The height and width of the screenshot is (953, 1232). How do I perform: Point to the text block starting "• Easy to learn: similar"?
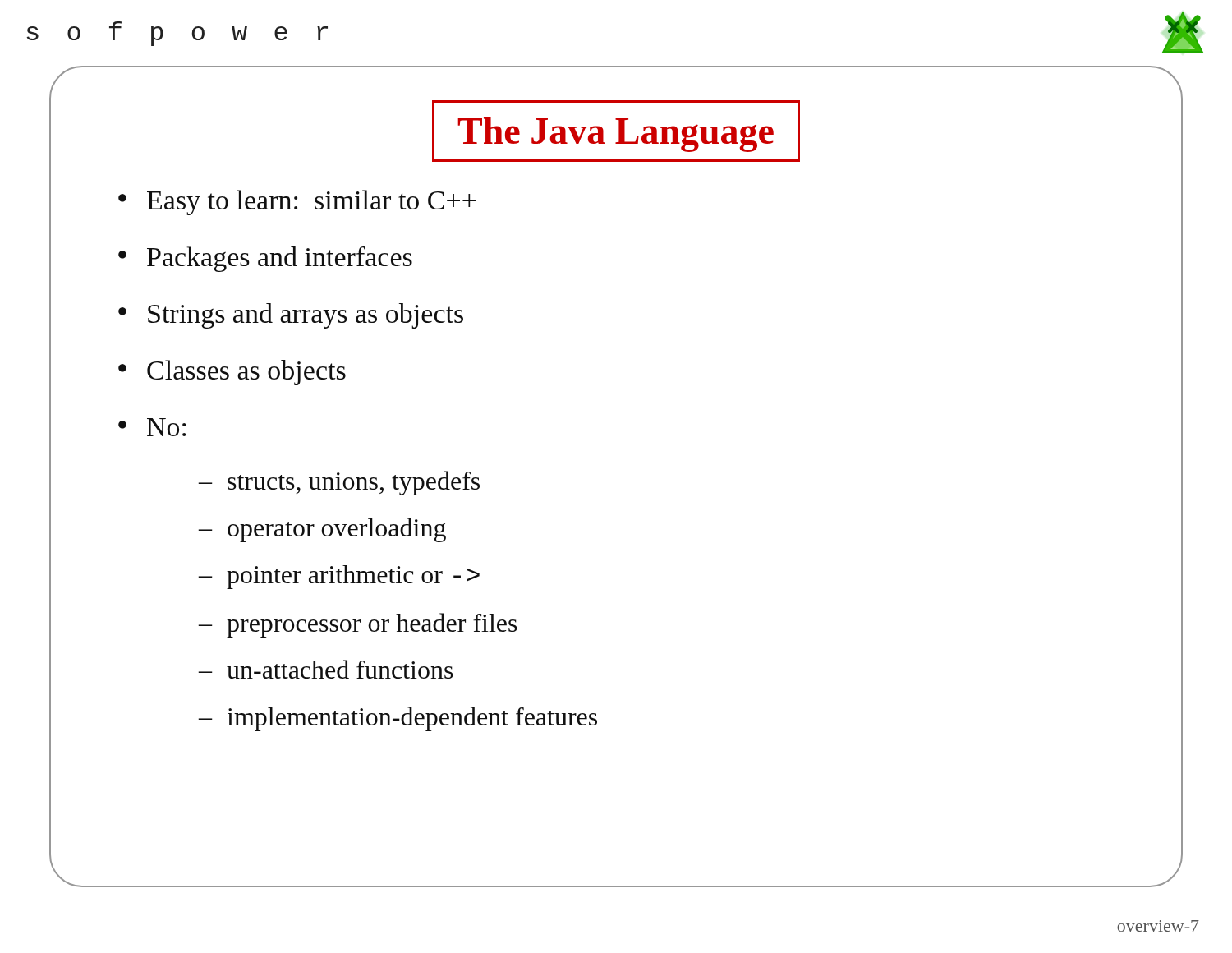point(297,199)
